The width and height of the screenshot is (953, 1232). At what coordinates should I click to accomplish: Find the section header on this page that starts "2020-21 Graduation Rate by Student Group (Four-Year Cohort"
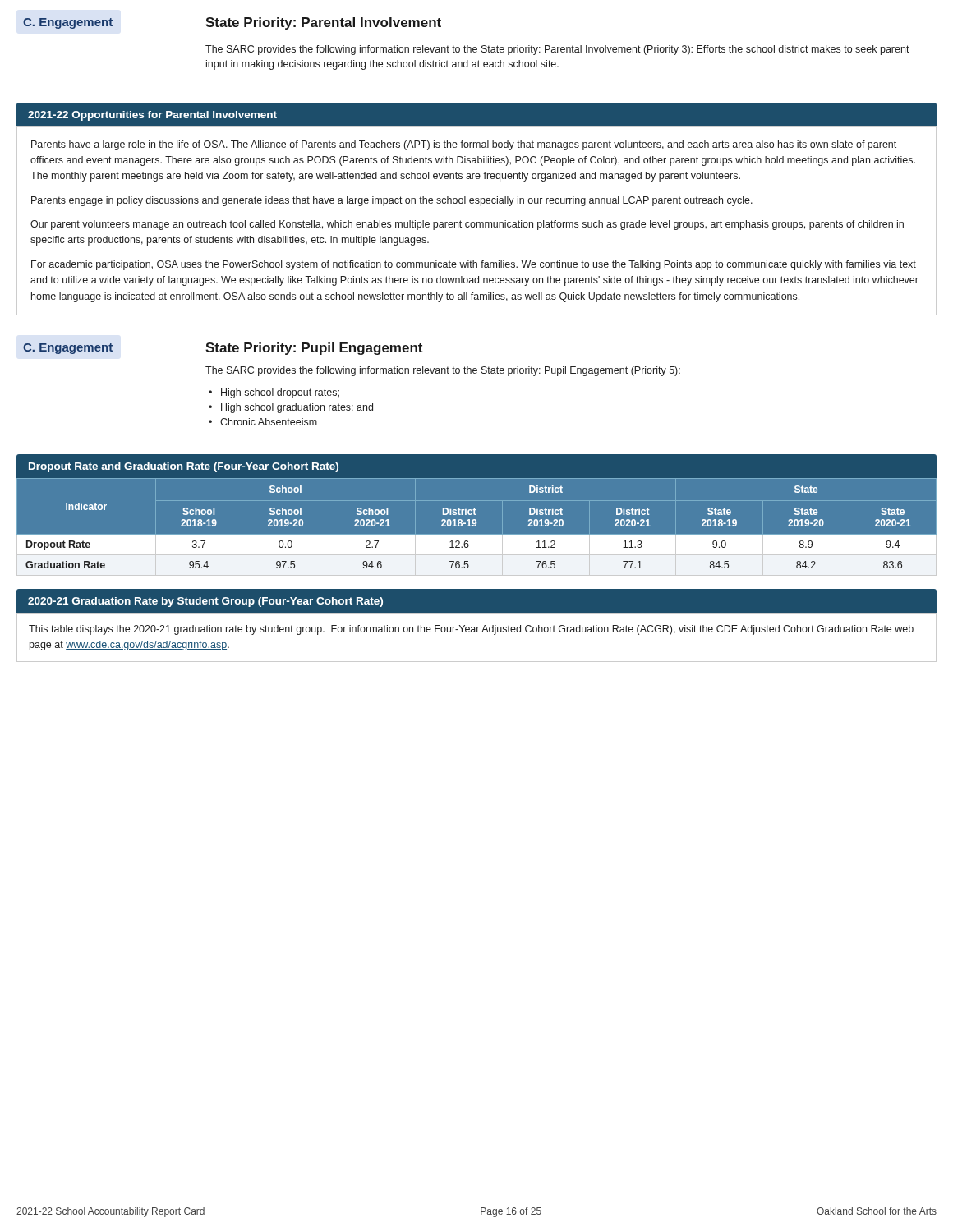tap(206, 601)
